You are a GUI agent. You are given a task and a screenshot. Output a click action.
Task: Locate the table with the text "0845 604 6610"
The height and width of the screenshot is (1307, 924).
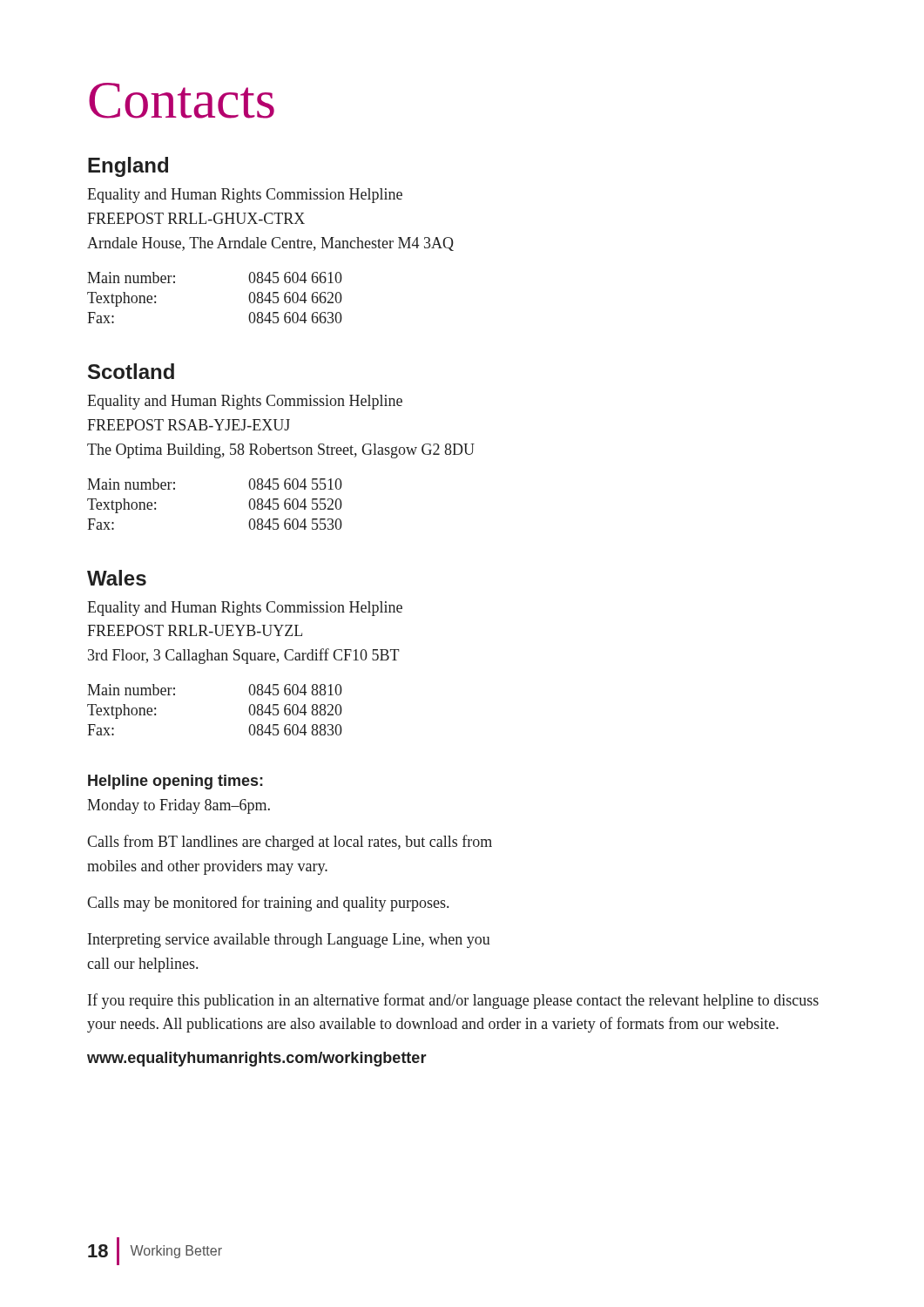point(462,298)
